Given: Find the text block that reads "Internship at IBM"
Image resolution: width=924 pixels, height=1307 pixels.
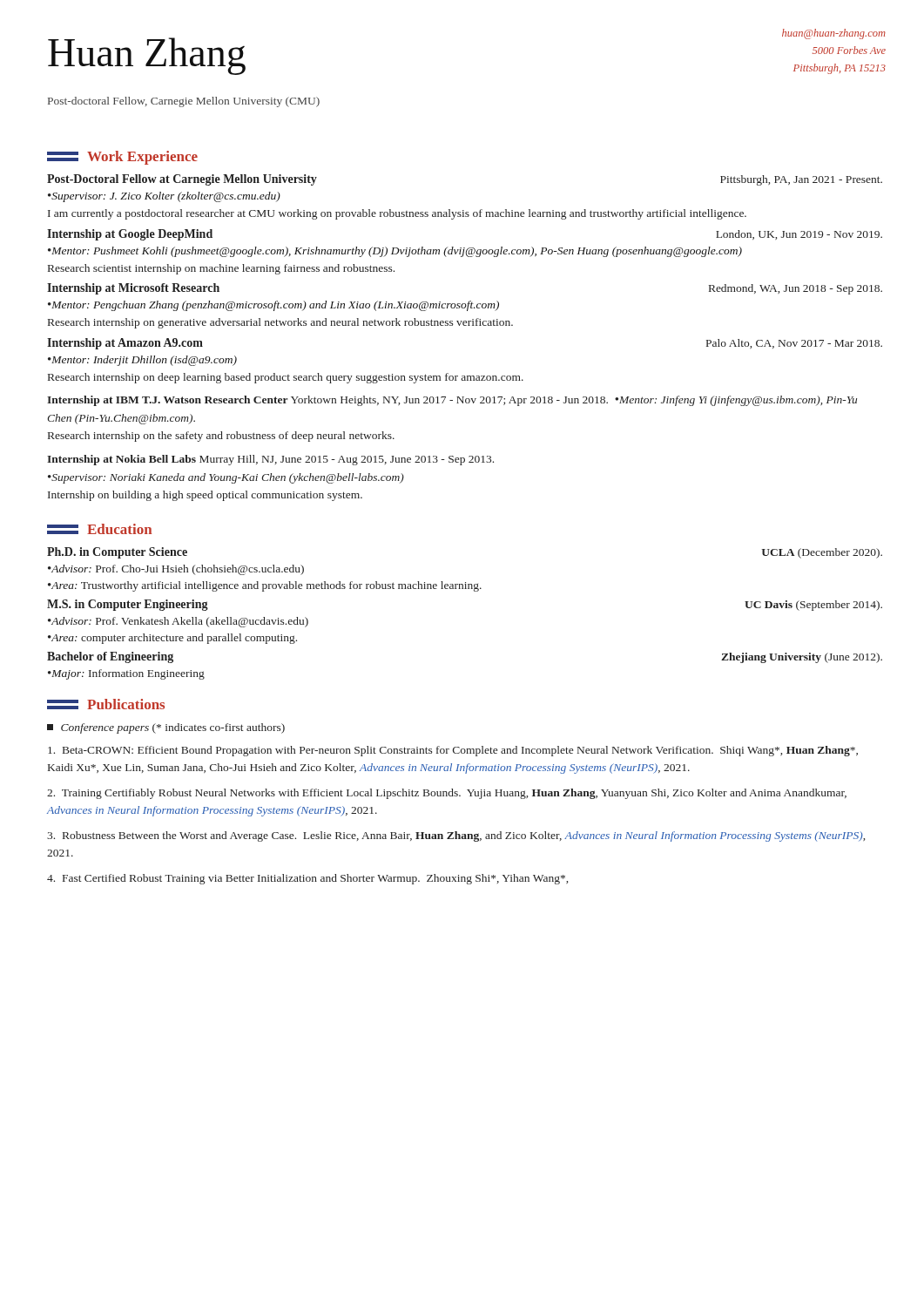Looking at the screenshot, I should (452, 401).
